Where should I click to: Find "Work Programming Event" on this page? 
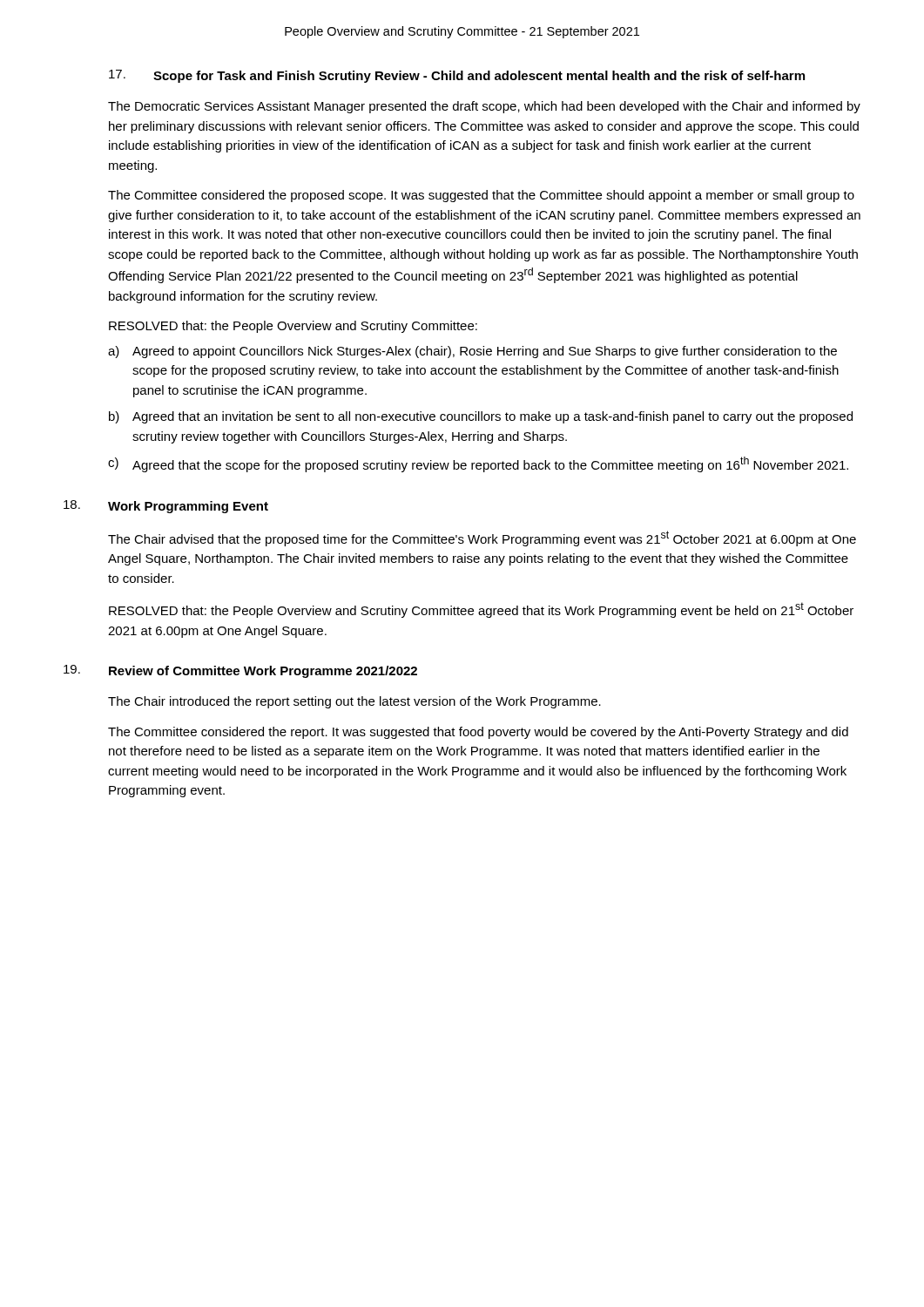(188, 505)
